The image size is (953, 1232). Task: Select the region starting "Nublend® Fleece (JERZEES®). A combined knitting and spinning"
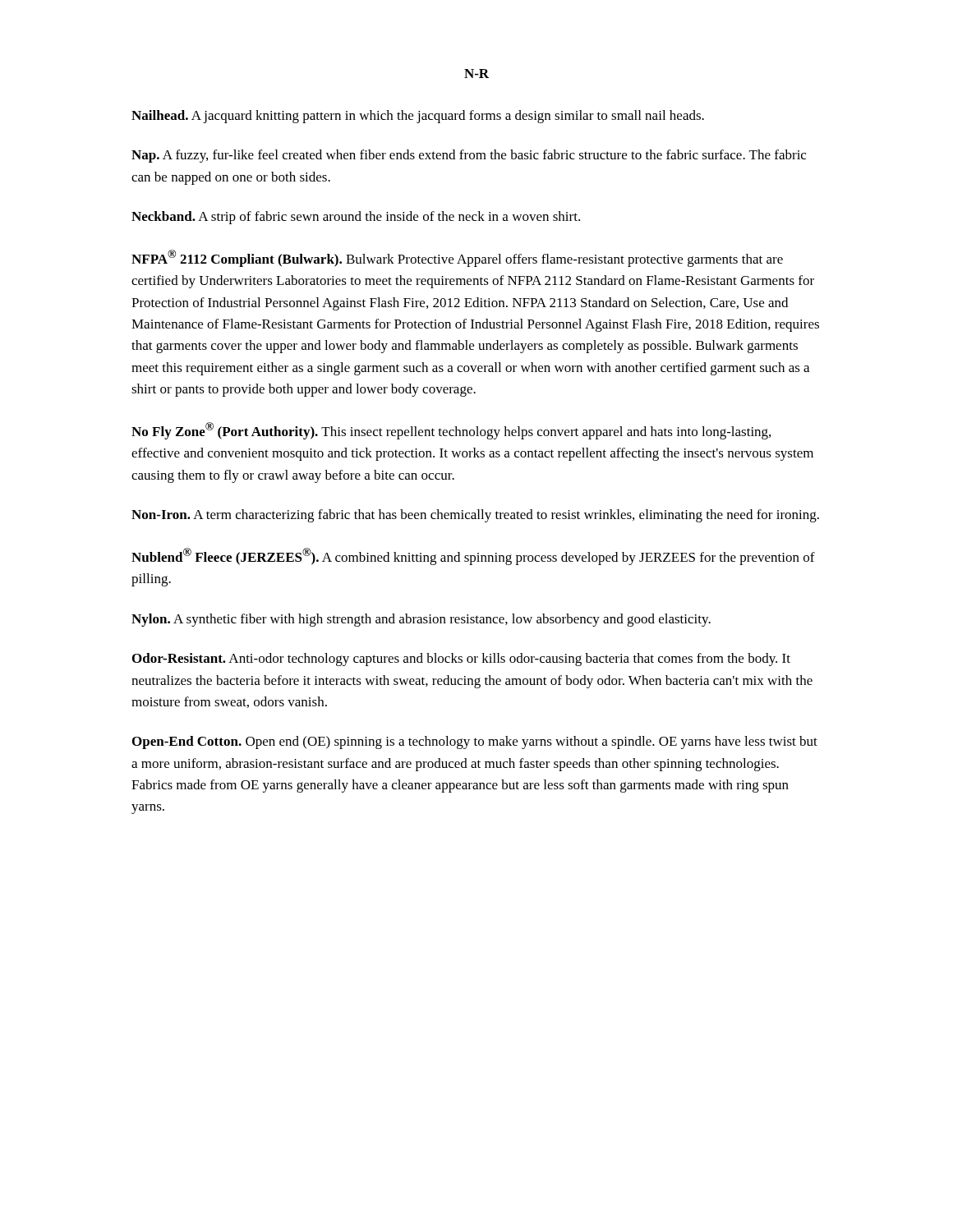pos(473,566)
